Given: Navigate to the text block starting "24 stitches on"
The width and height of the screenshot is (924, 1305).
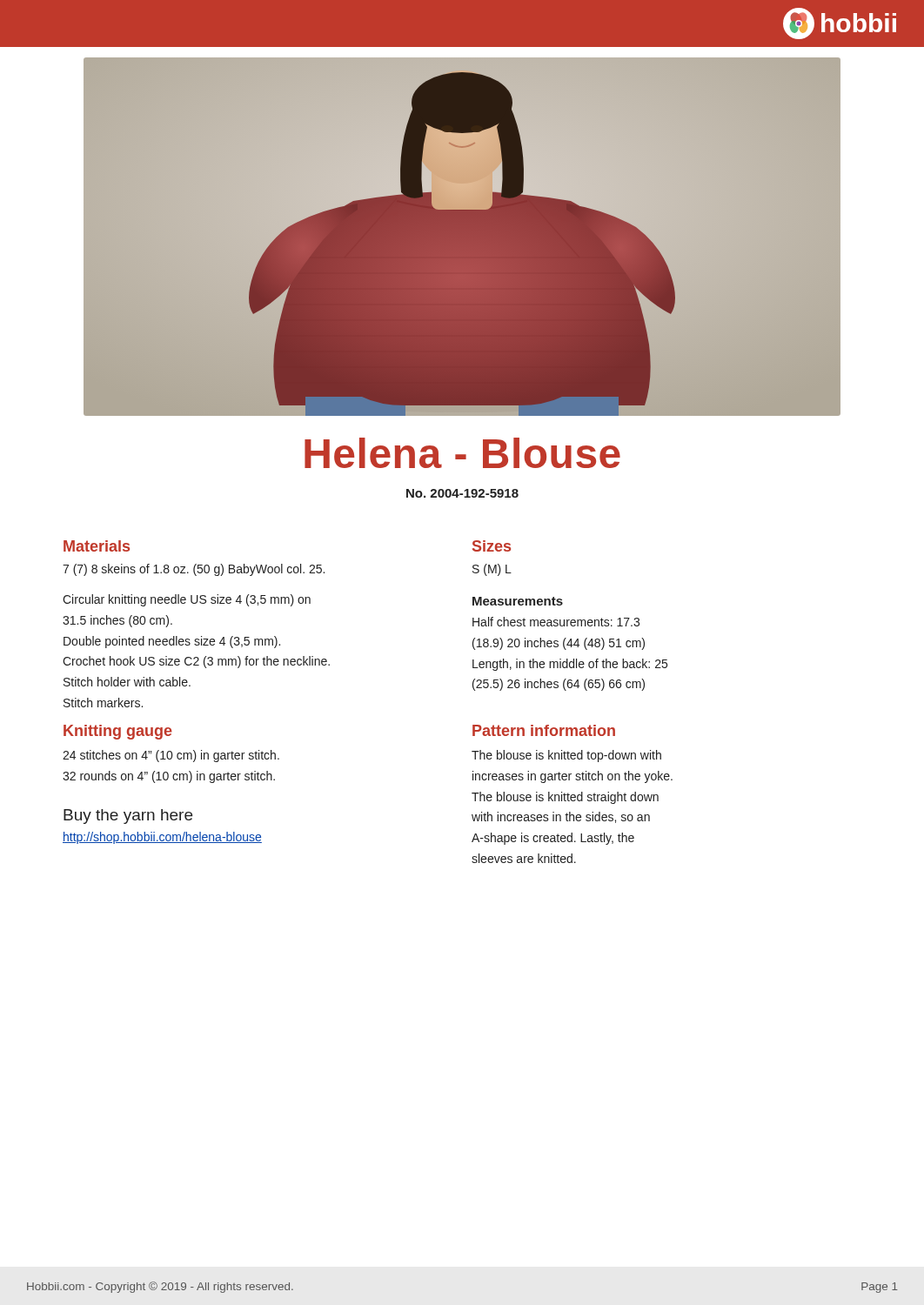Looking at the screenshot, I should pyautogui.click(x=171, y=766).
